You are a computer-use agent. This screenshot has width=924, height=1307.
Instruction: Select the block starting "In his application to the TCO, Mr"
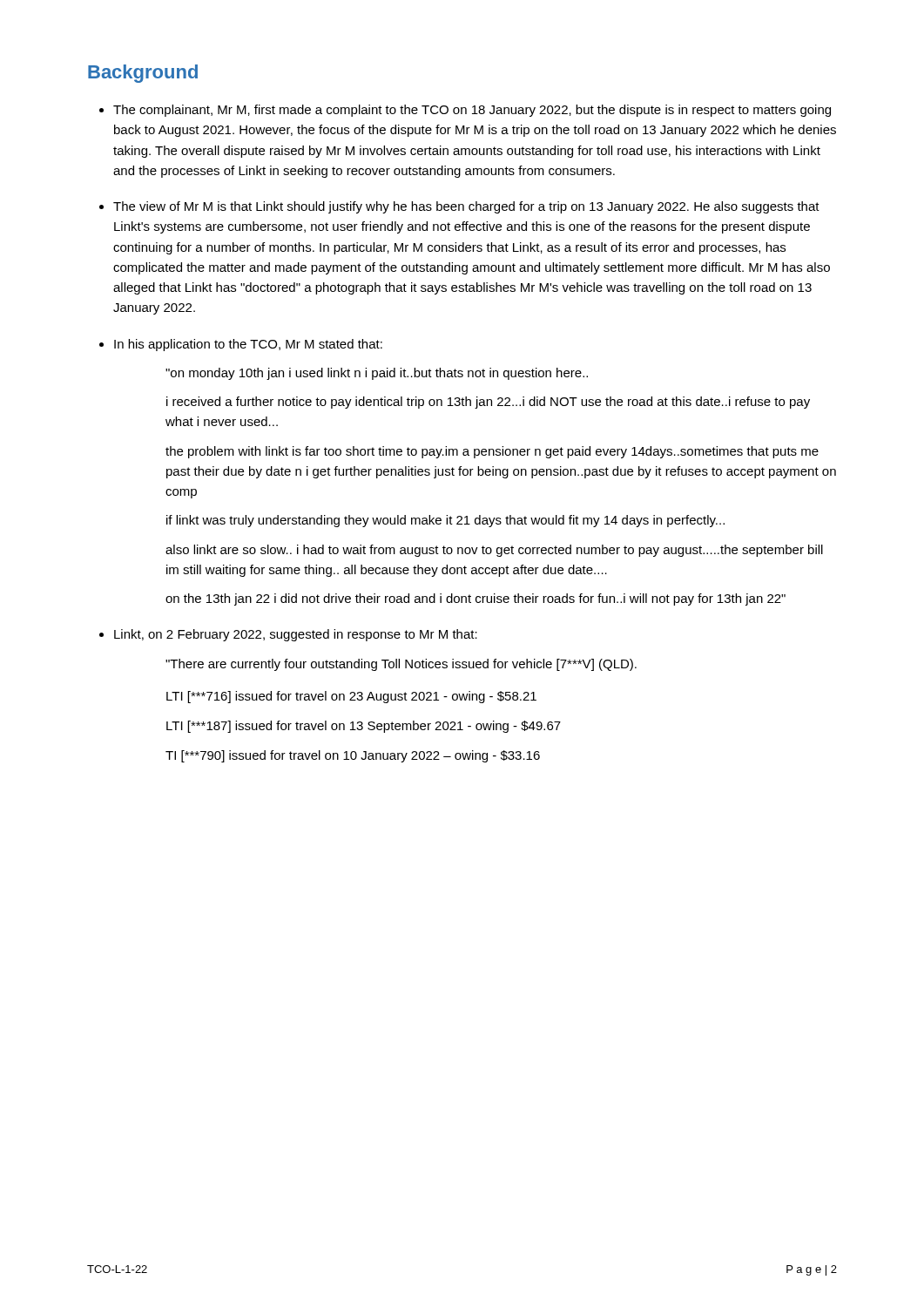475,472
